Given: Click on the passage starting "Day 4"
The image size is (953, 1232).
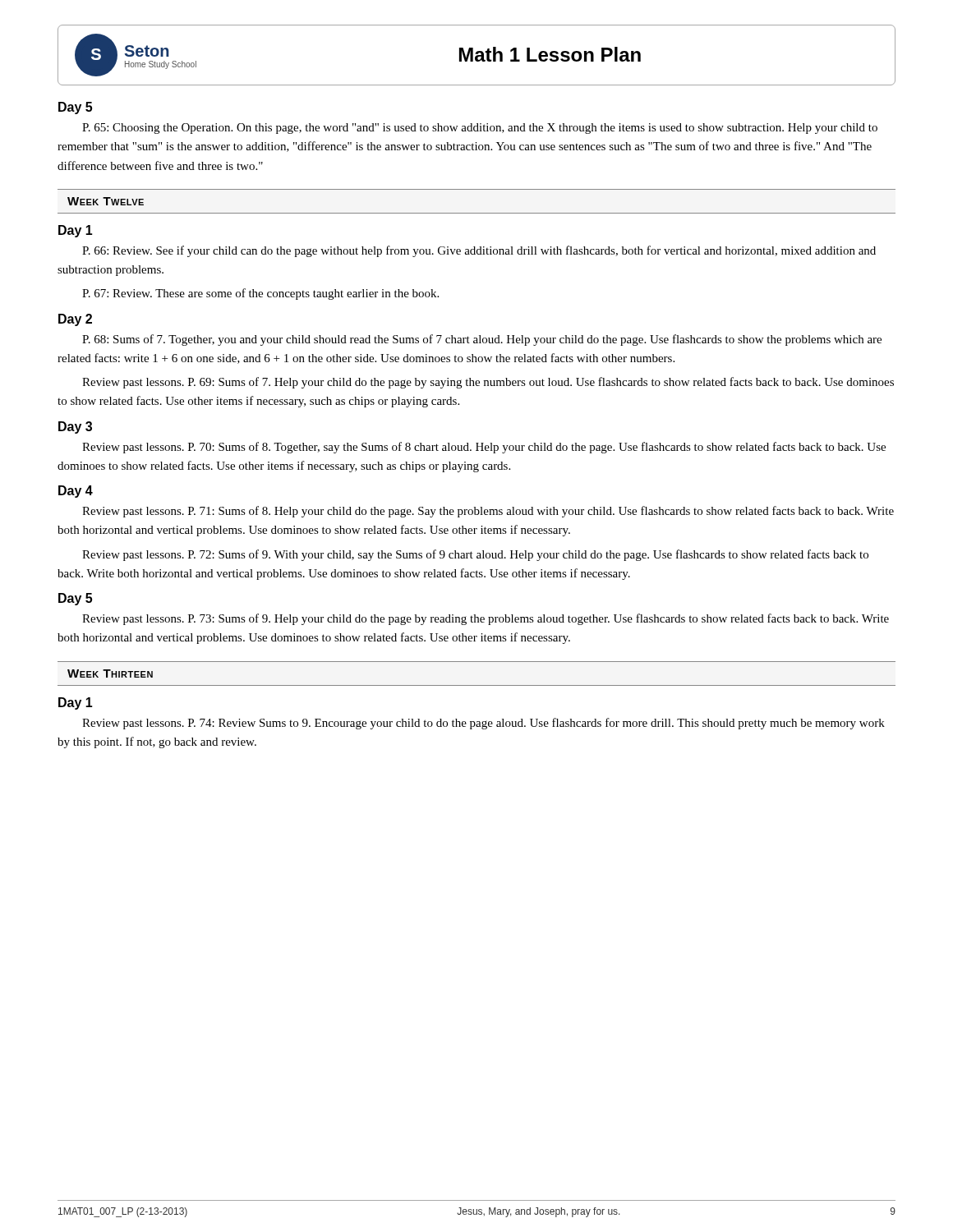Looking at the screenshot, I should pos(75,491).
